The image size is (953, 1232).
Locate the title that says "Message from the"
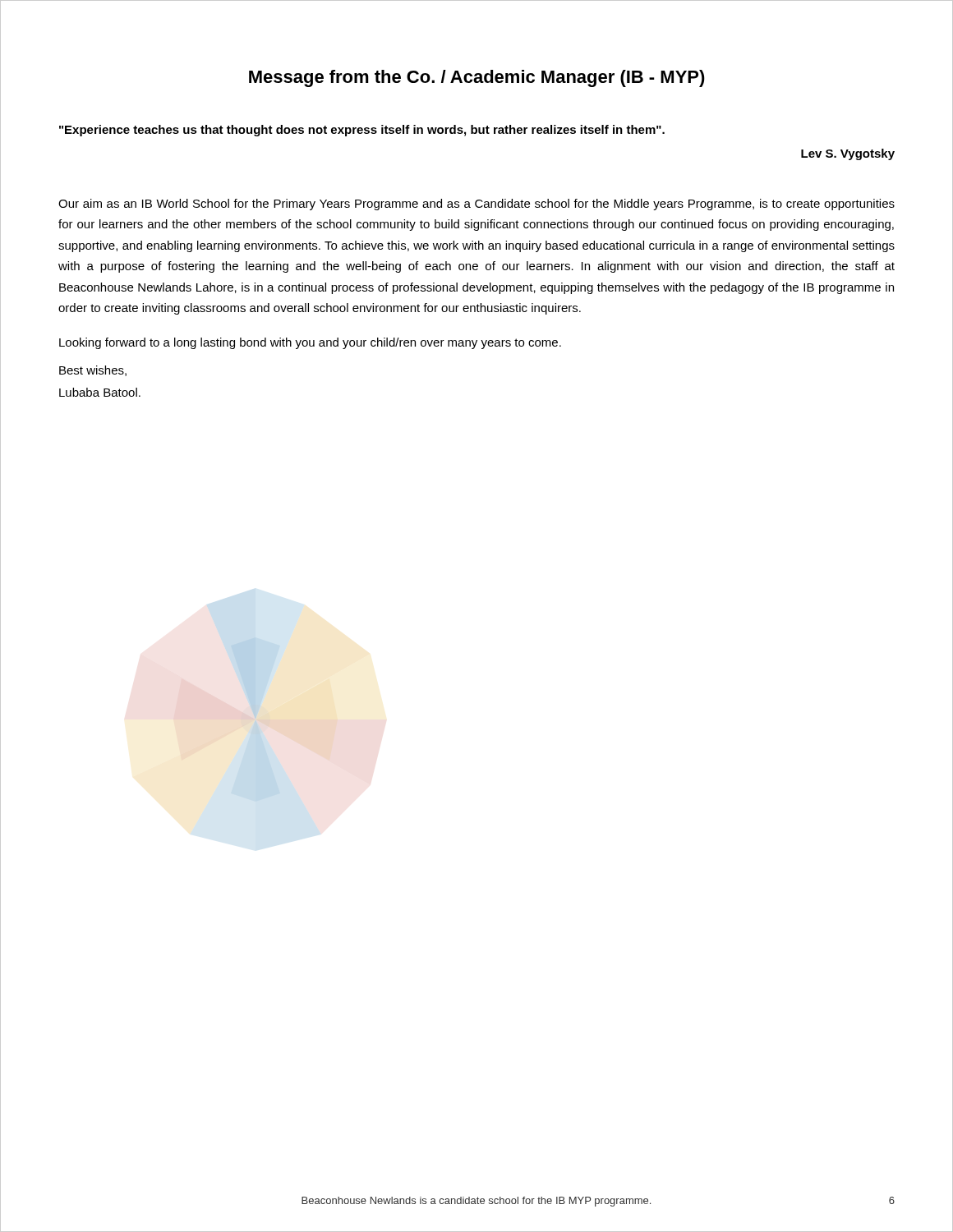(476, 77)
